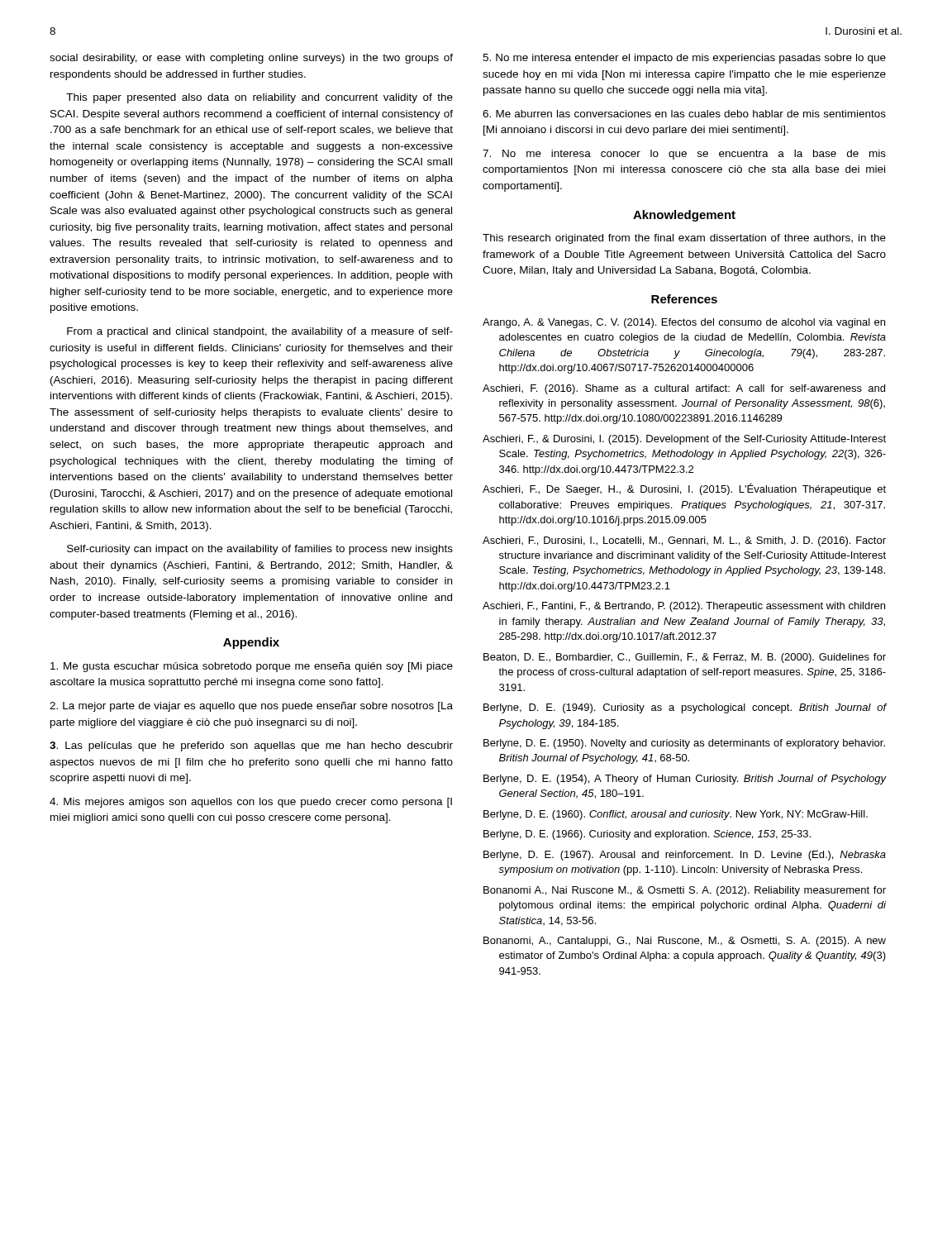952x1240 pixels.
Task: Locate the passage starting "2. La mejor parte"
Action: [251, 714]
